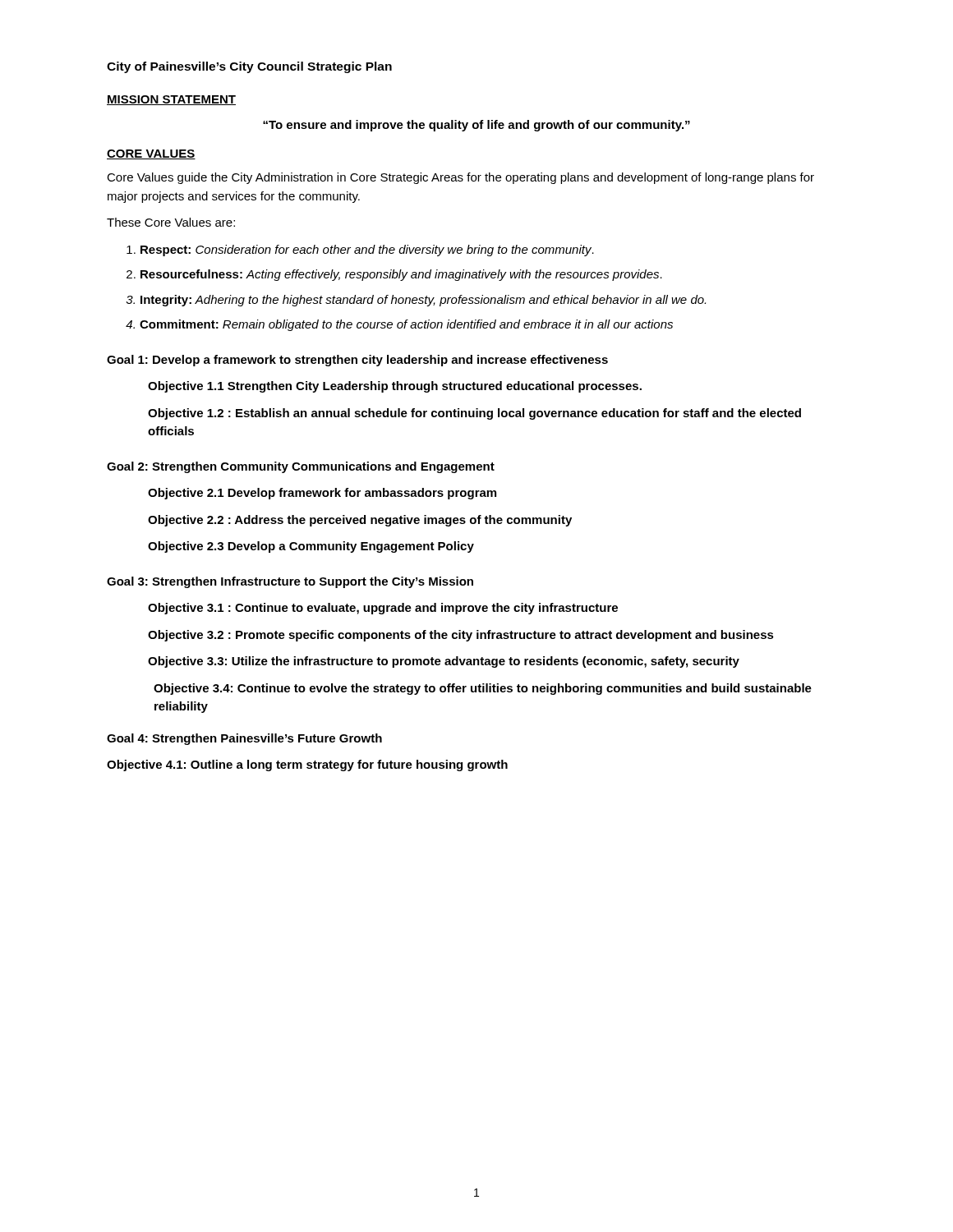This screenshot has height=1232, width=953.
Task: Point to the region starting "Objective 2.3 Develop a Community Engagement Policy"
Action: pyautogui.click(x=311, y=546)
